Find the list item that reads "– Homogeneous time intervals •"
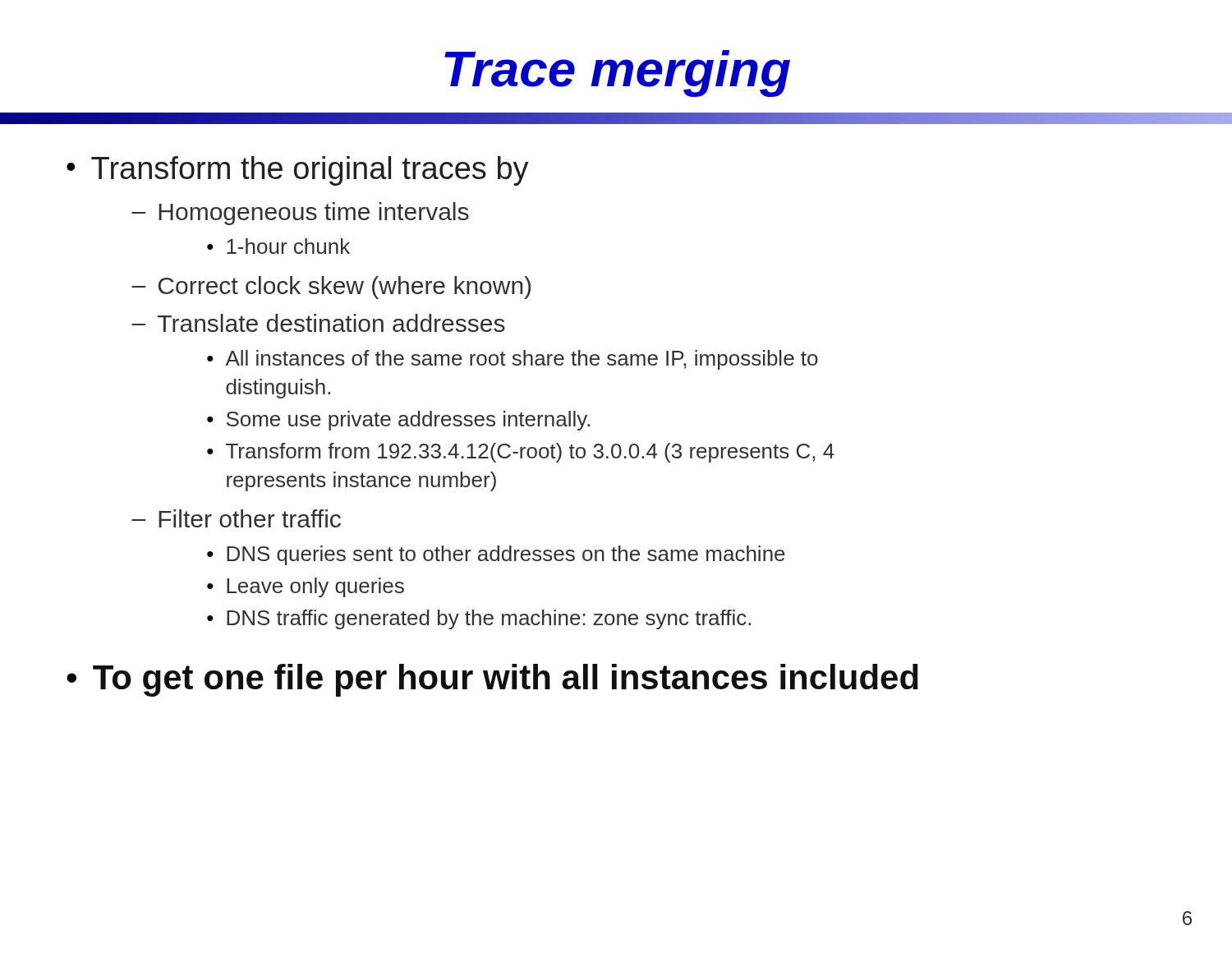The width and height of the screenshot is (1232, 953). tap(301, 230)
